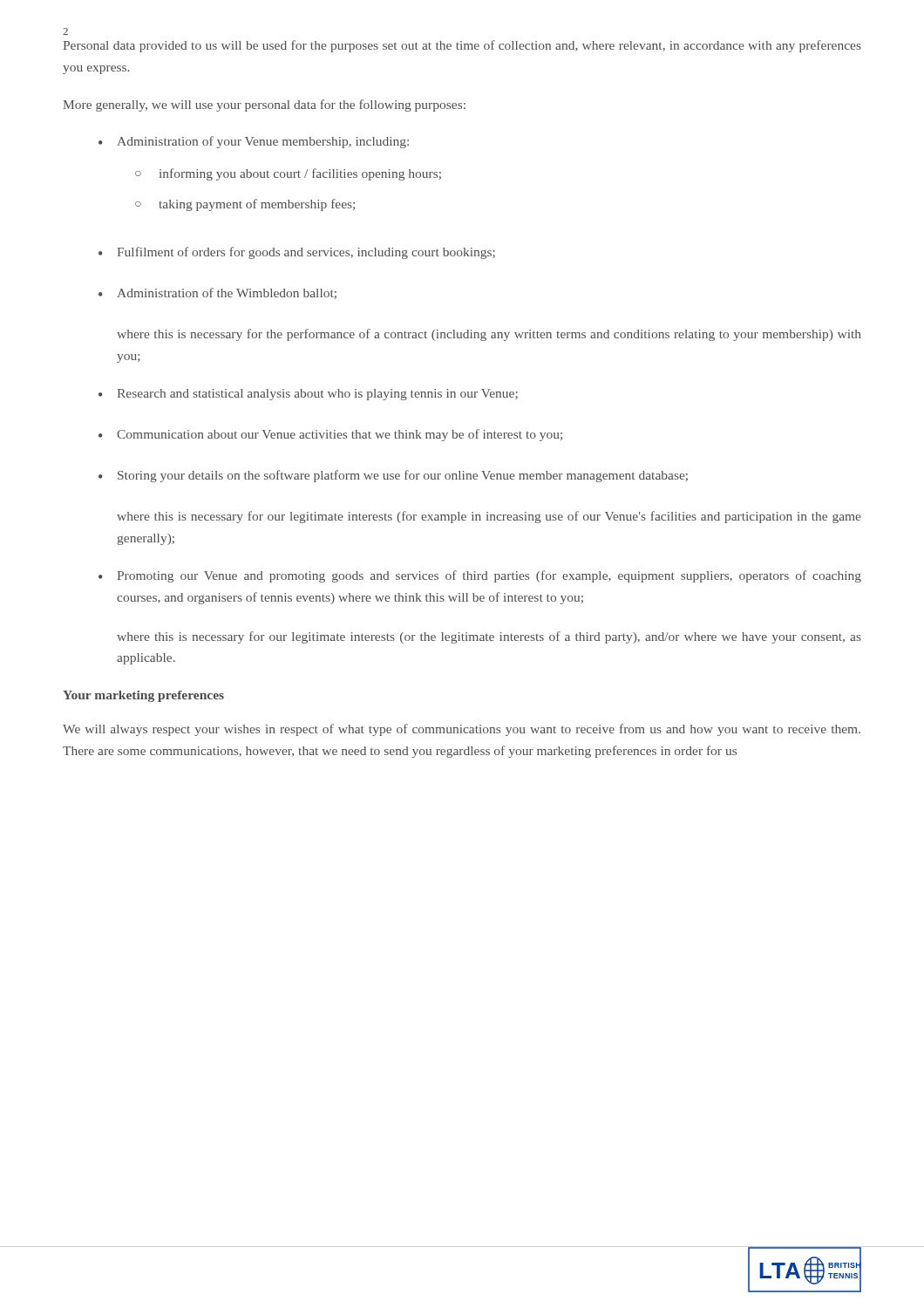The width and height of the screenshot is (924, 1308).
Task: Click the passage that begins "where this is necessary for the performance of"
Action: [489, 344]
